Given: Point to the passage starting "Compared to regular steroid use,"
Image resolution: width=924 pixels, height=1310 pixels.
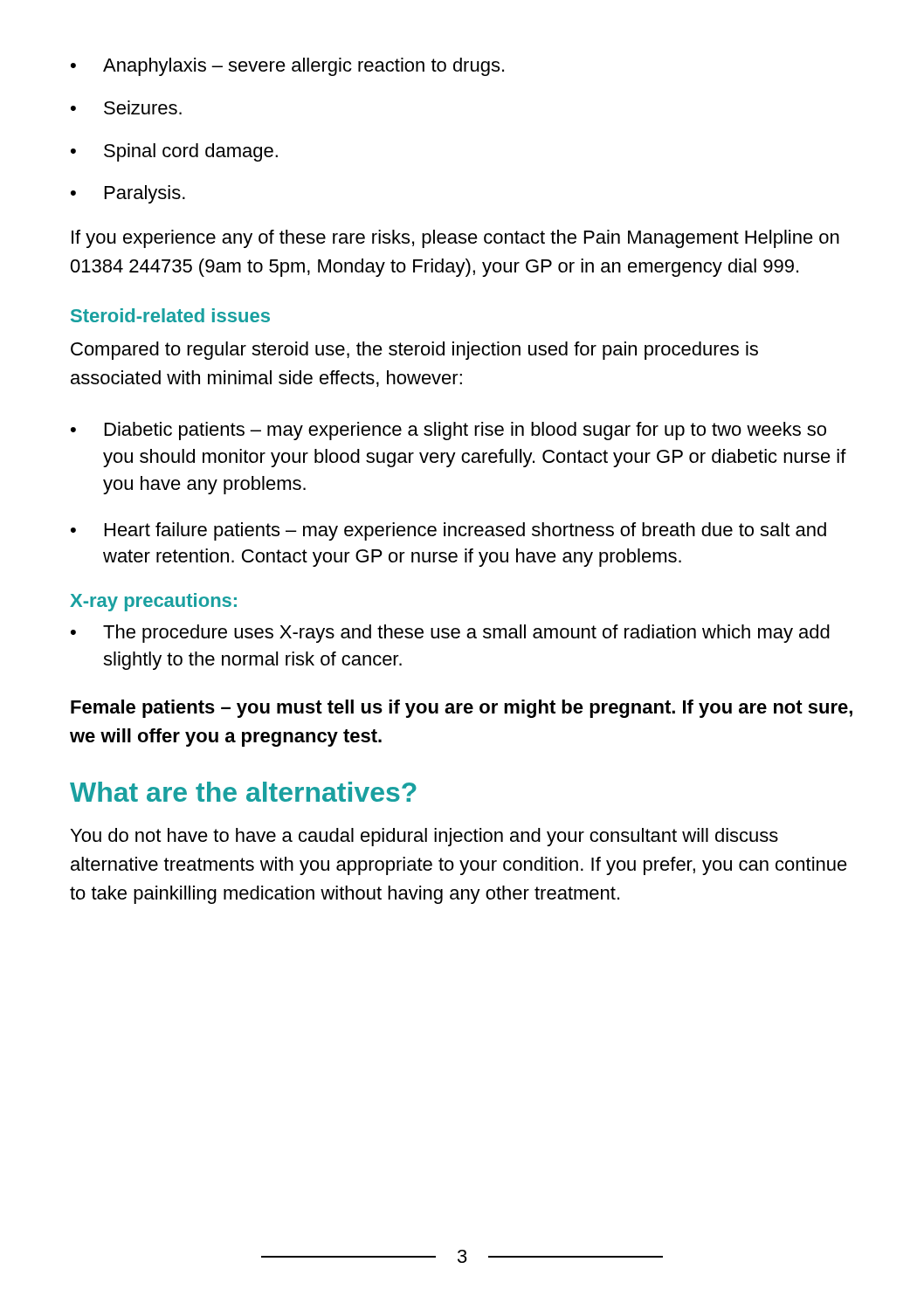Looking at the screenshot, I should click(414, 363).
